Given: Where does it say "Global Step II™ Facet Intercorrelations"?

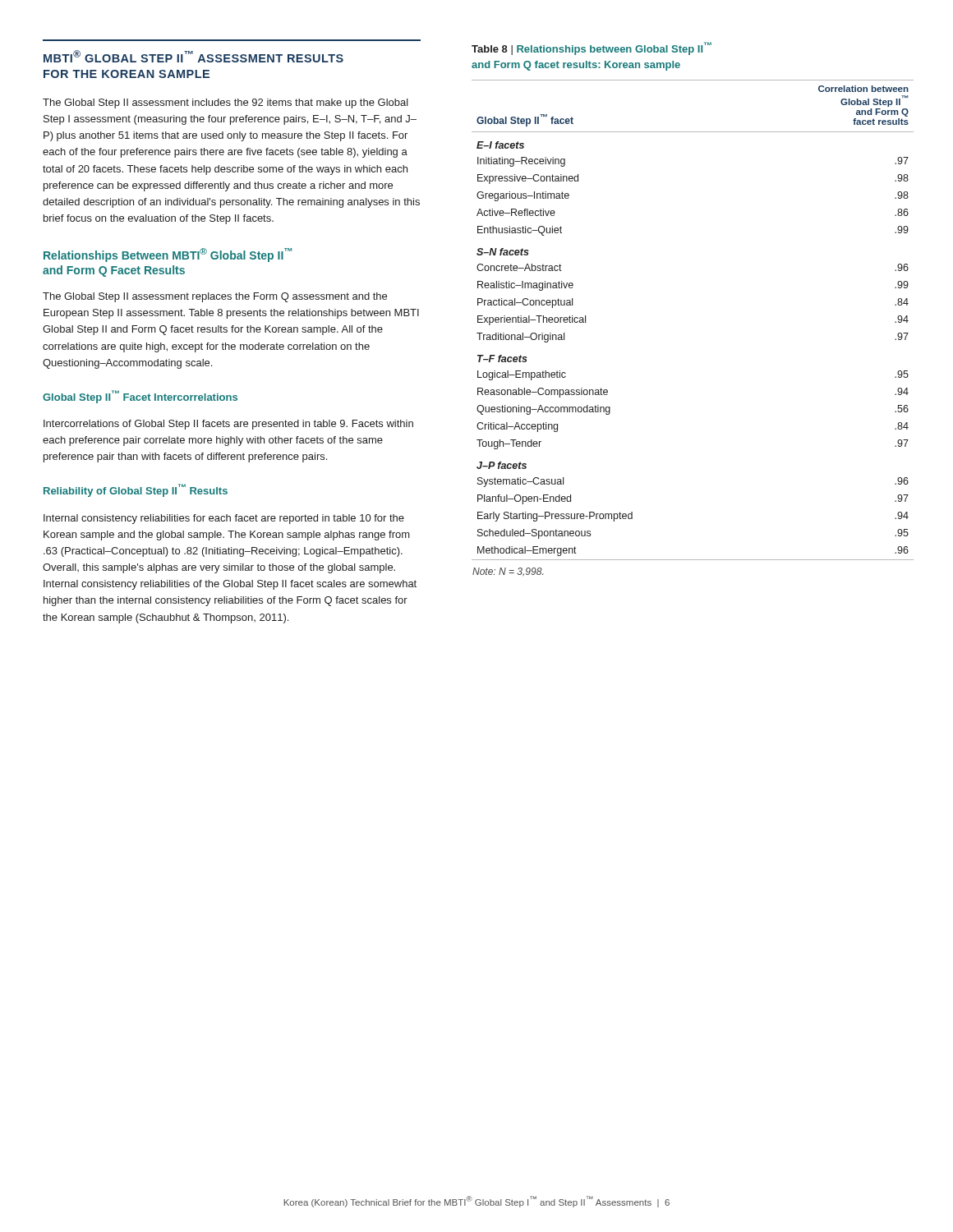Looking at the screenshot, I should pyautogui.click(x=232, y=396).
